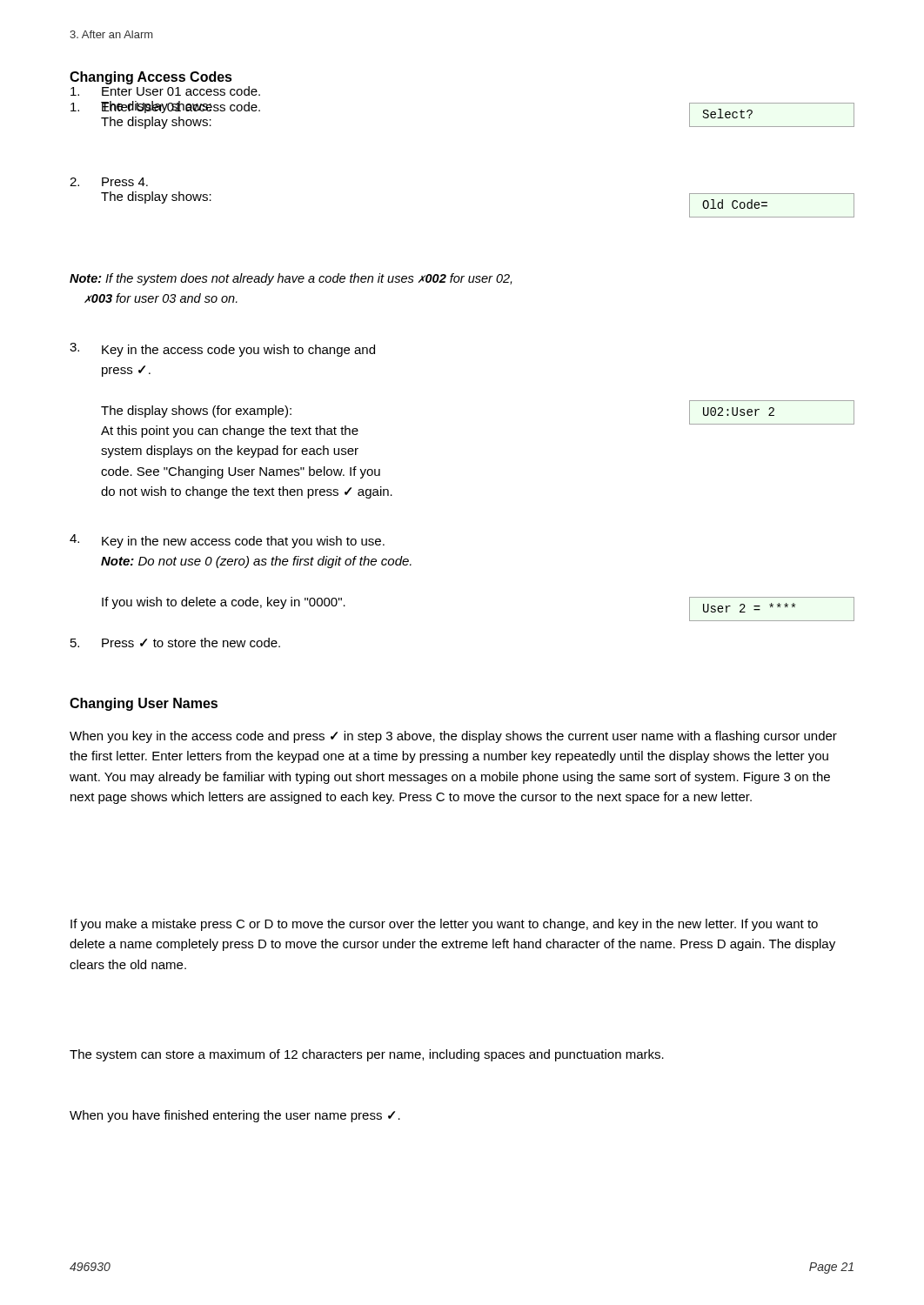Click on the text starting "2. Press 4. The"
Viewport: 924px width, 1305px height.
[x=109, y=182]
